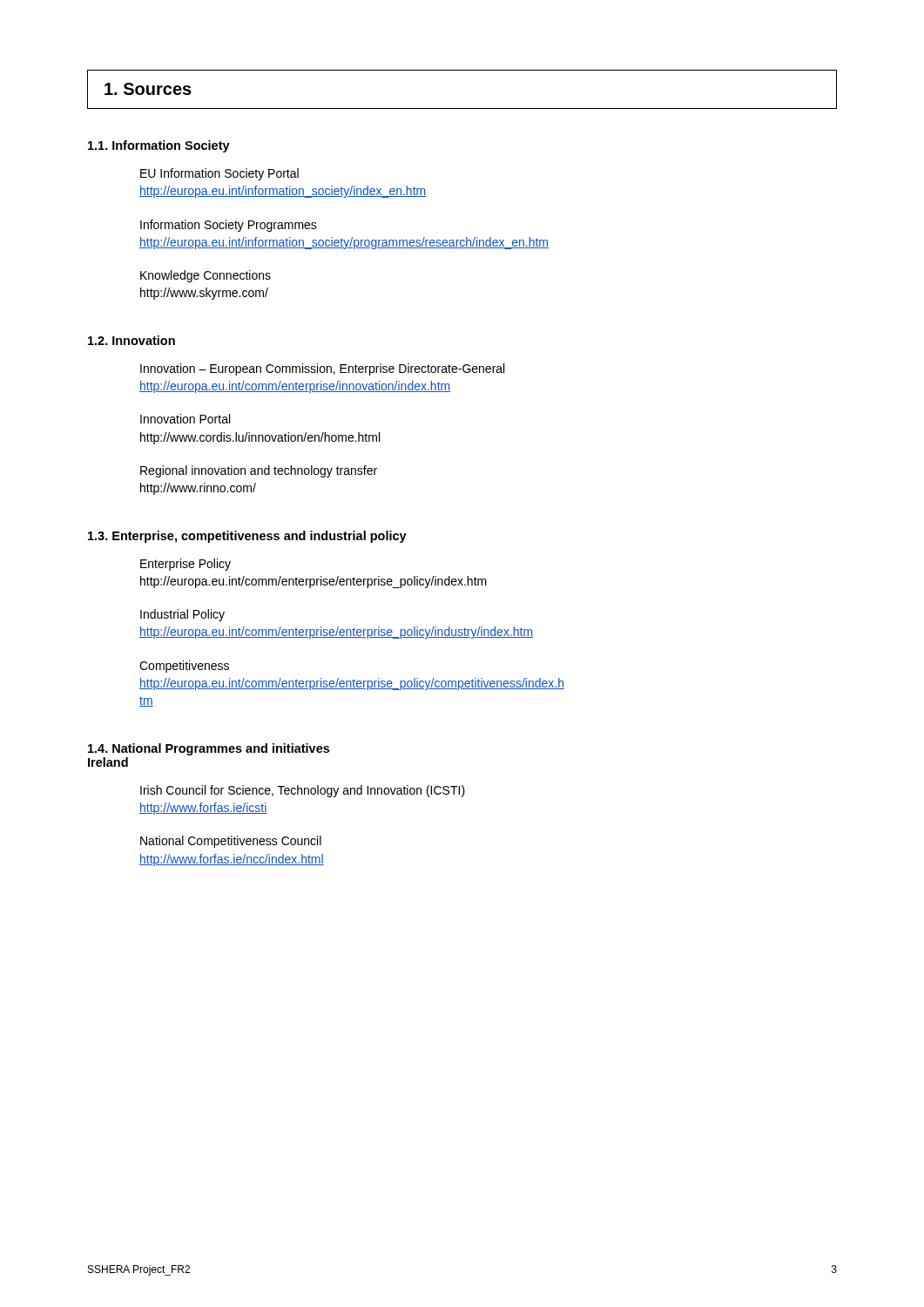Locate the list item containing "Industrial Policy http://europa.eu.int/comm/enterprise/enterprise_policy/industry/index.htm"

[488, 623]
